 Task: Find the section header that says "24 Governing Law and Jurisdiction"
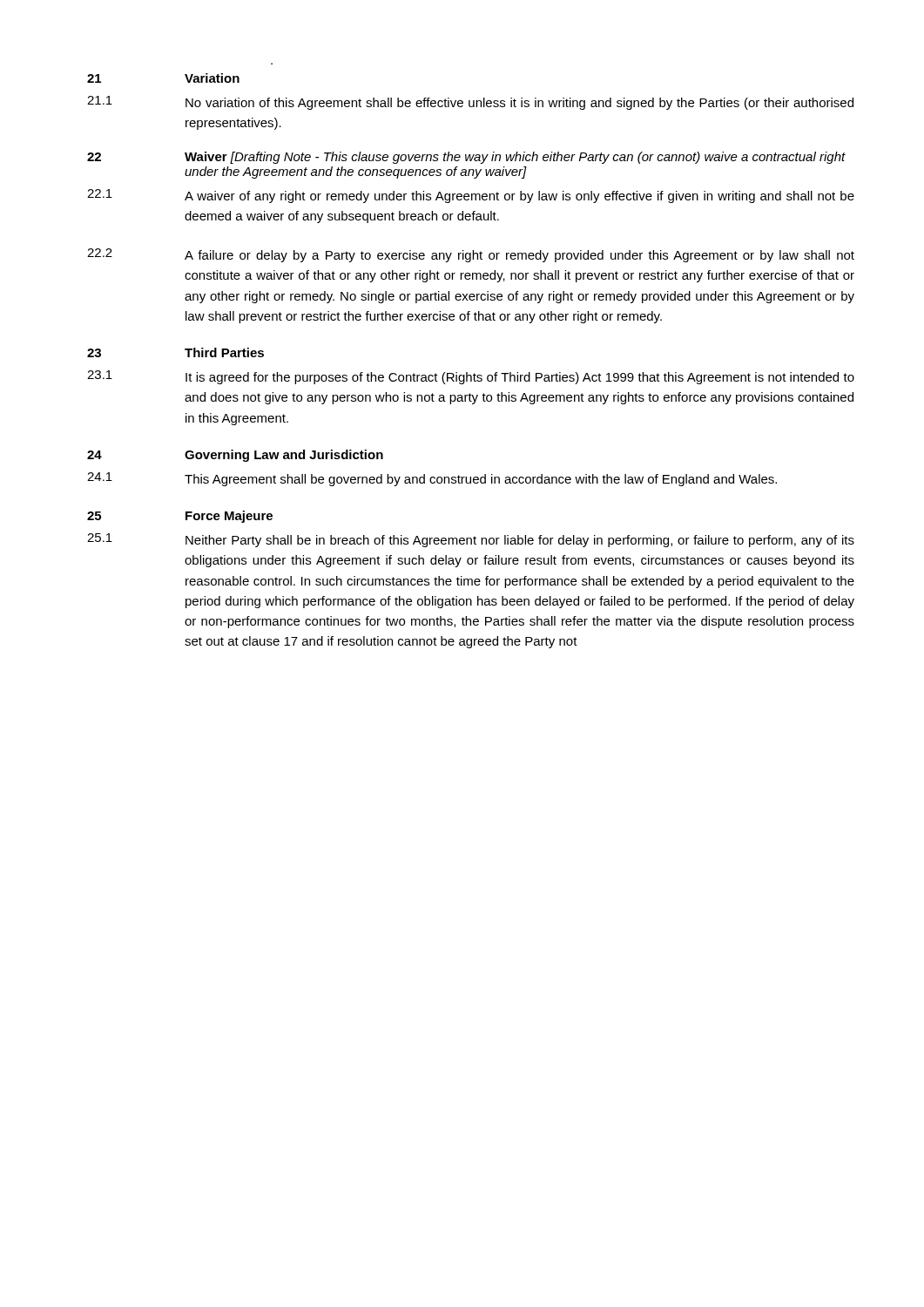click(235, 454)
